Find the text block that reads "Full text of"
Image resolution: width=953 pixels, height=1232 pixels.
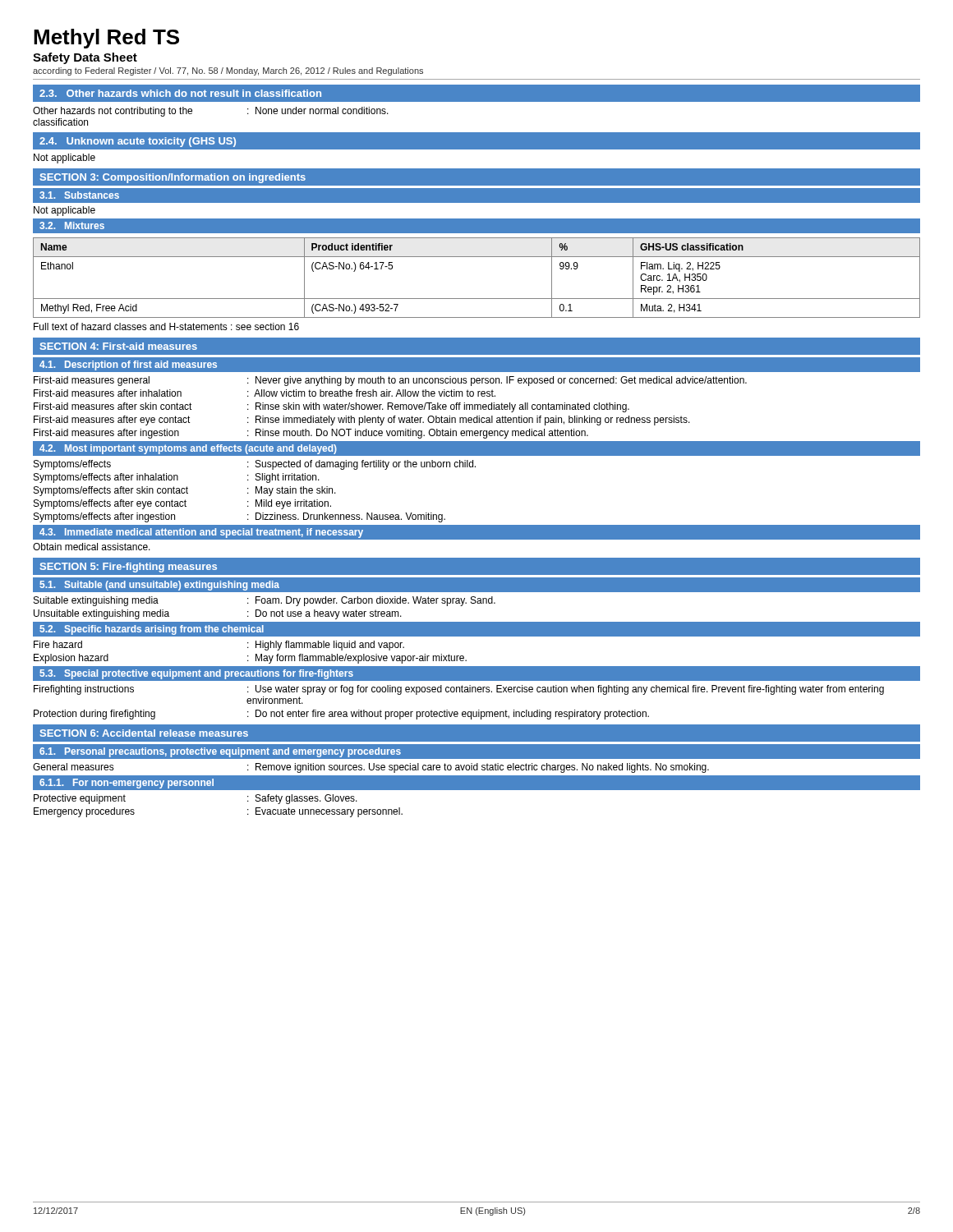(x=476, y=327)
